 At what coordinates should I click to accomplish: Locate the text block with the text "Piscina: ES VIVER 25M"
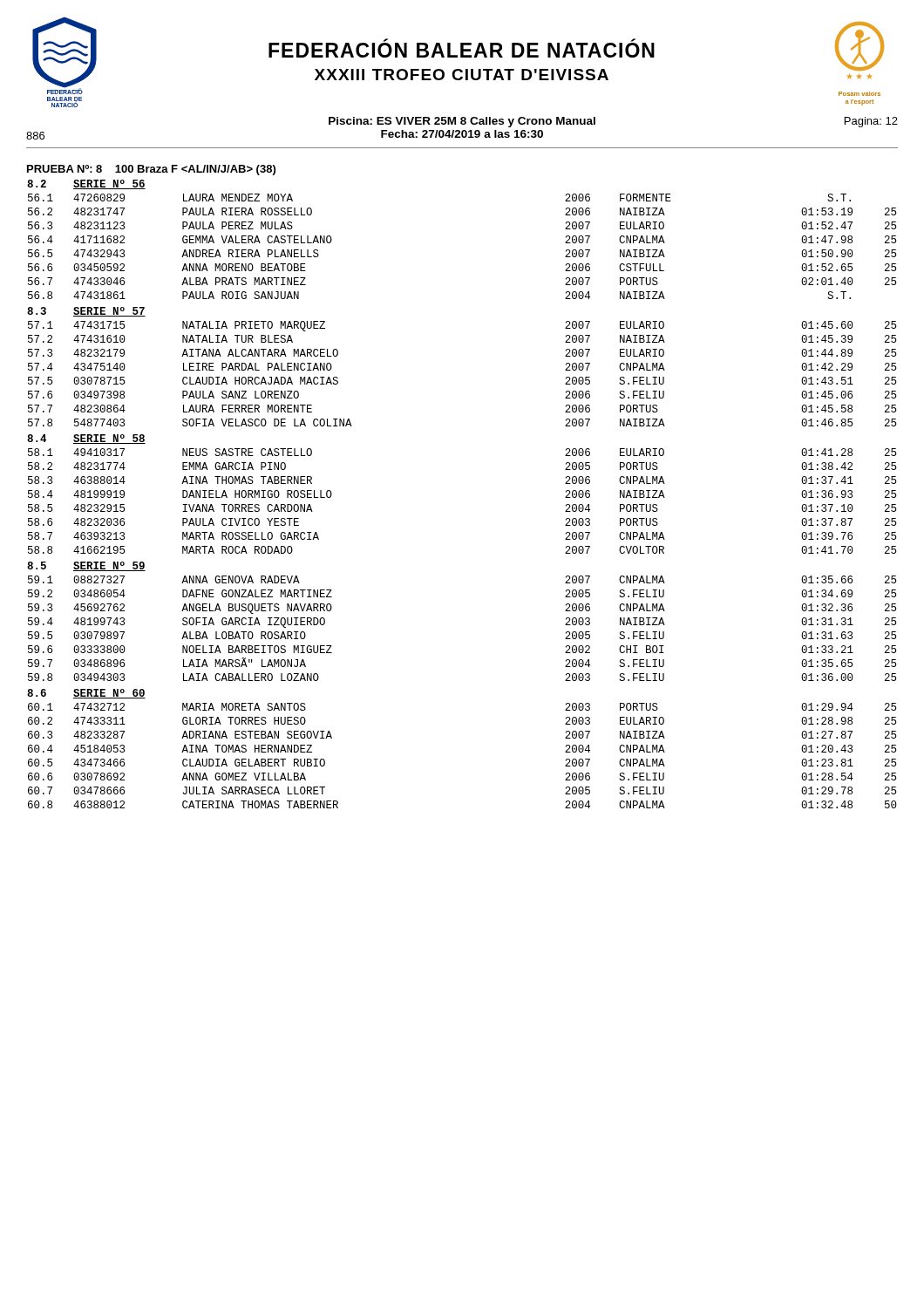click(x=462, y=127)
